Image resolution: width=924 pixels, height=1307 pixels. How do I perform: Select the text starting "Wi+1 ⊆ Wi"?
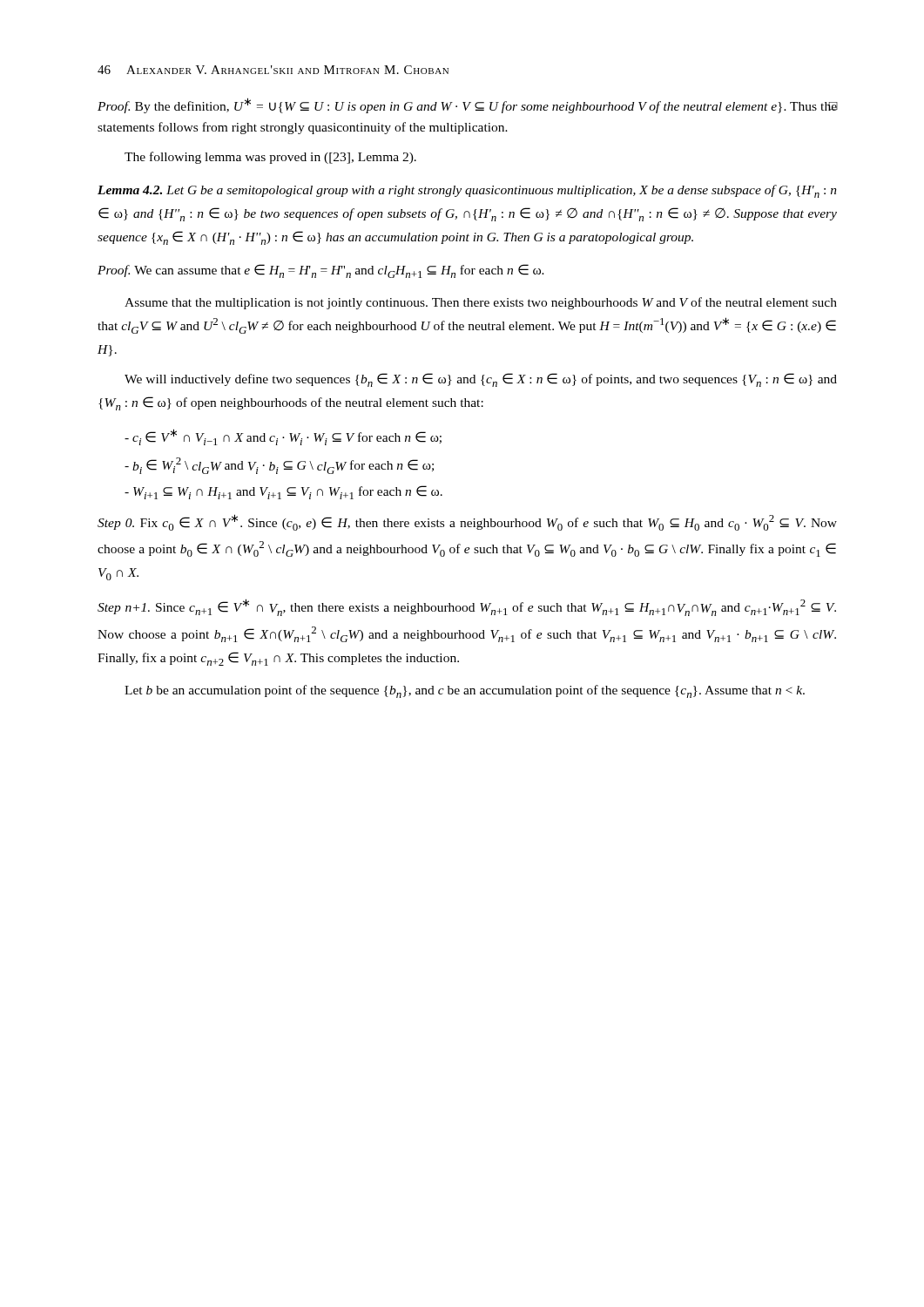coord(284,493)
